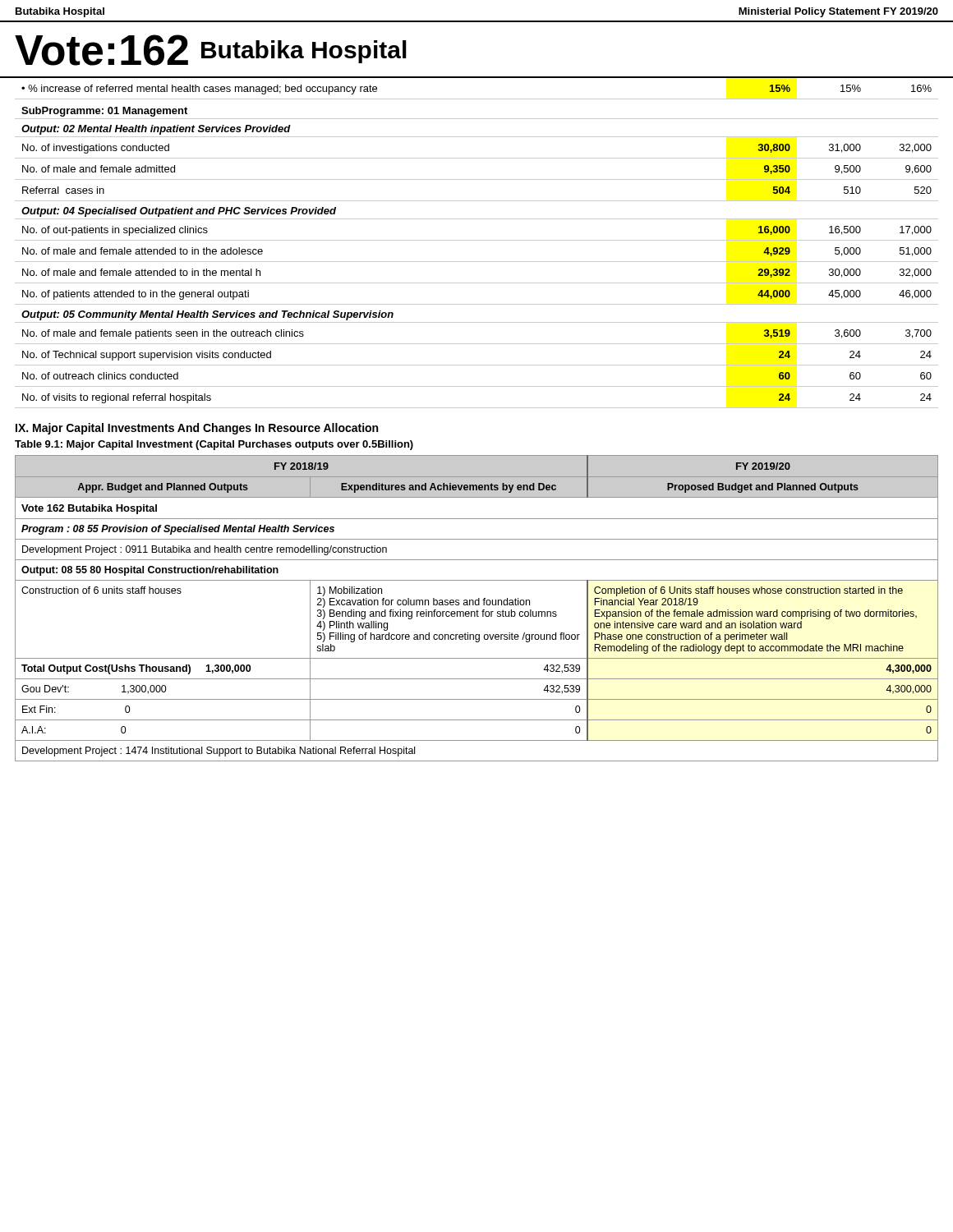Find the element starting "Table 9.1: Major Capital Investment (Capital Purchases outputs"
Screen dimensions: 1232x953
(x=214, y=444)
